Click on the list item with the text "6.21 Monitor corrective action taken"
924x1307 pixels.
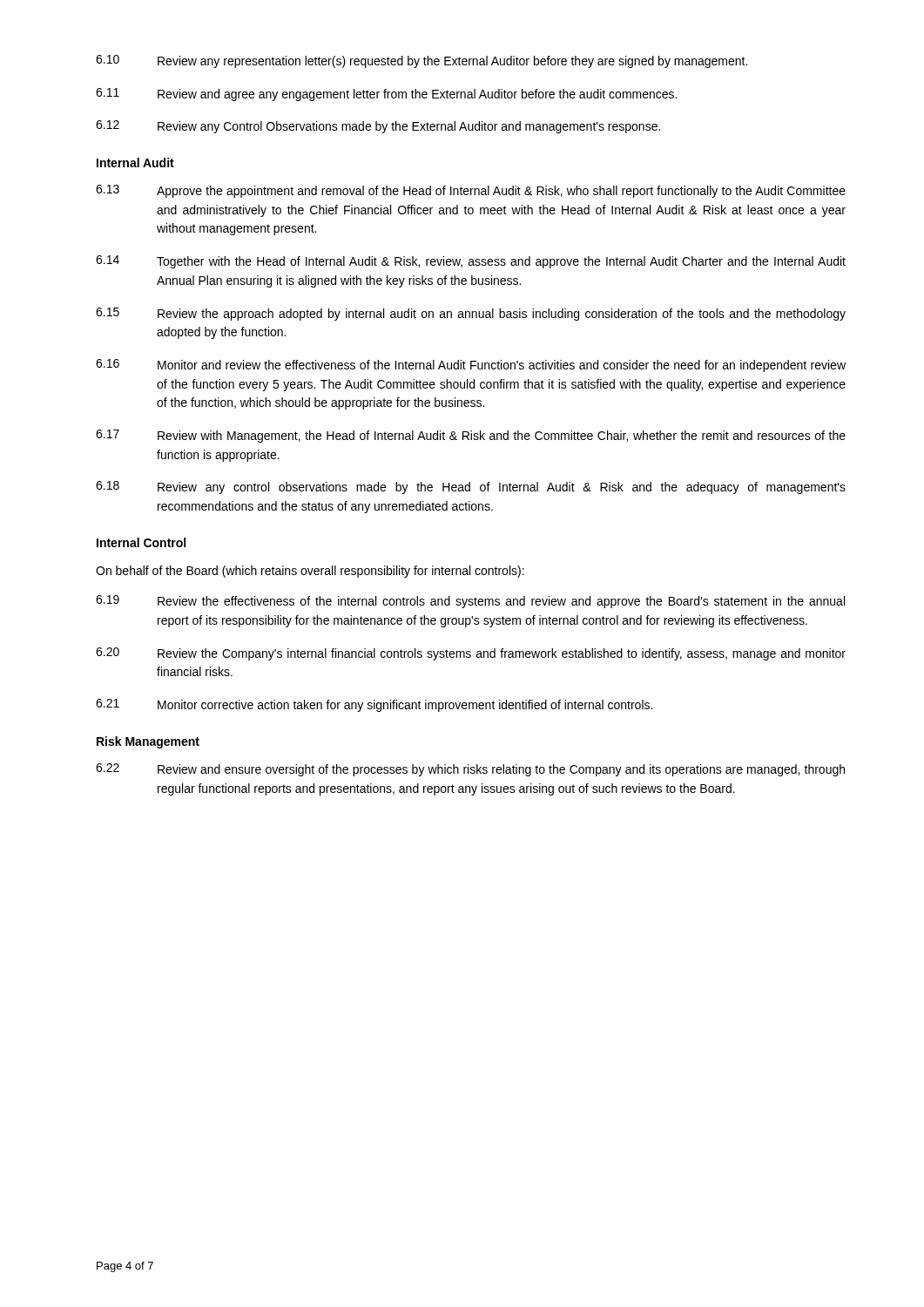coord(471,706)
